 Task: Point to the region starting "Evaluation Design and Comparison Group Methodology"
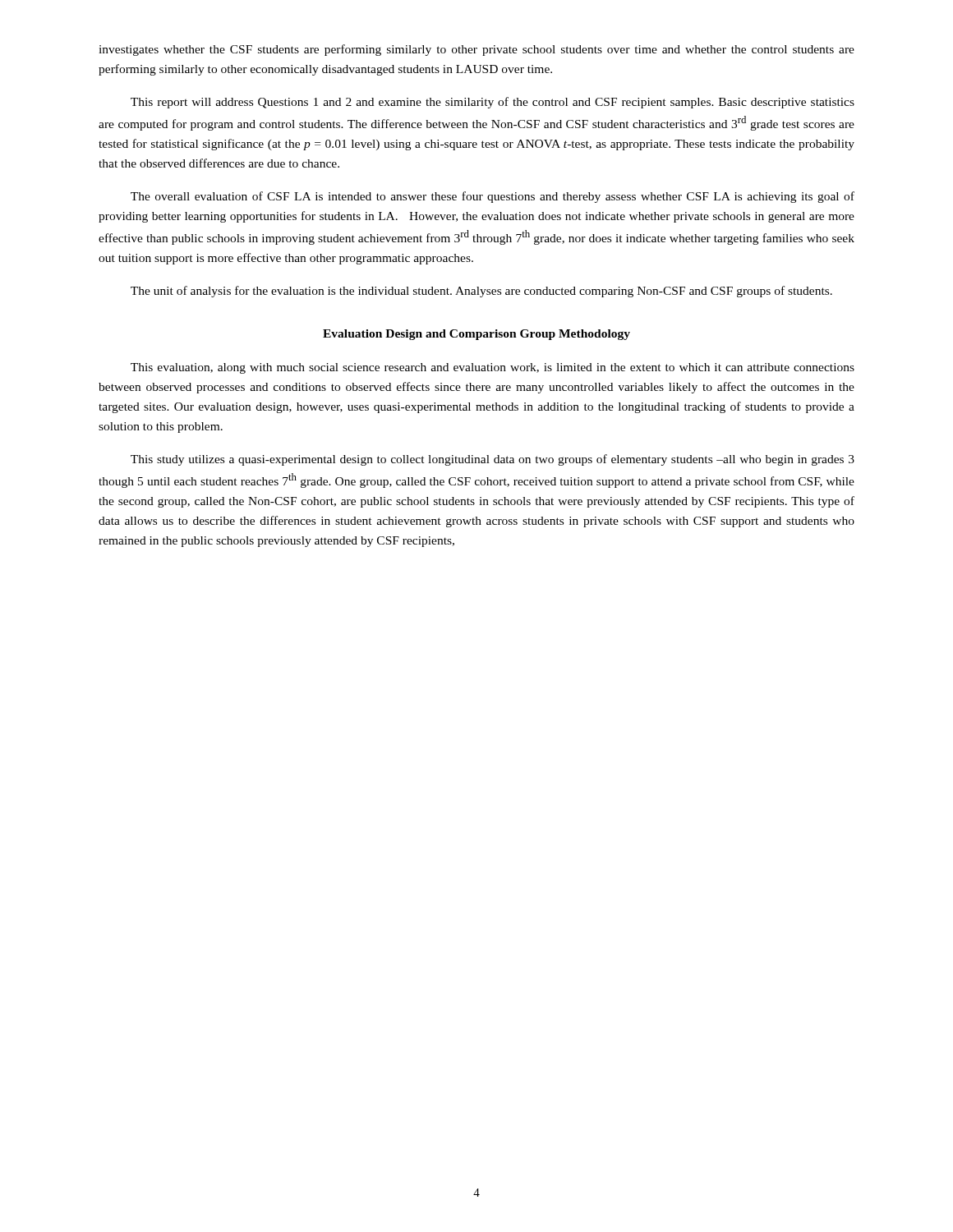pos(476,334)
